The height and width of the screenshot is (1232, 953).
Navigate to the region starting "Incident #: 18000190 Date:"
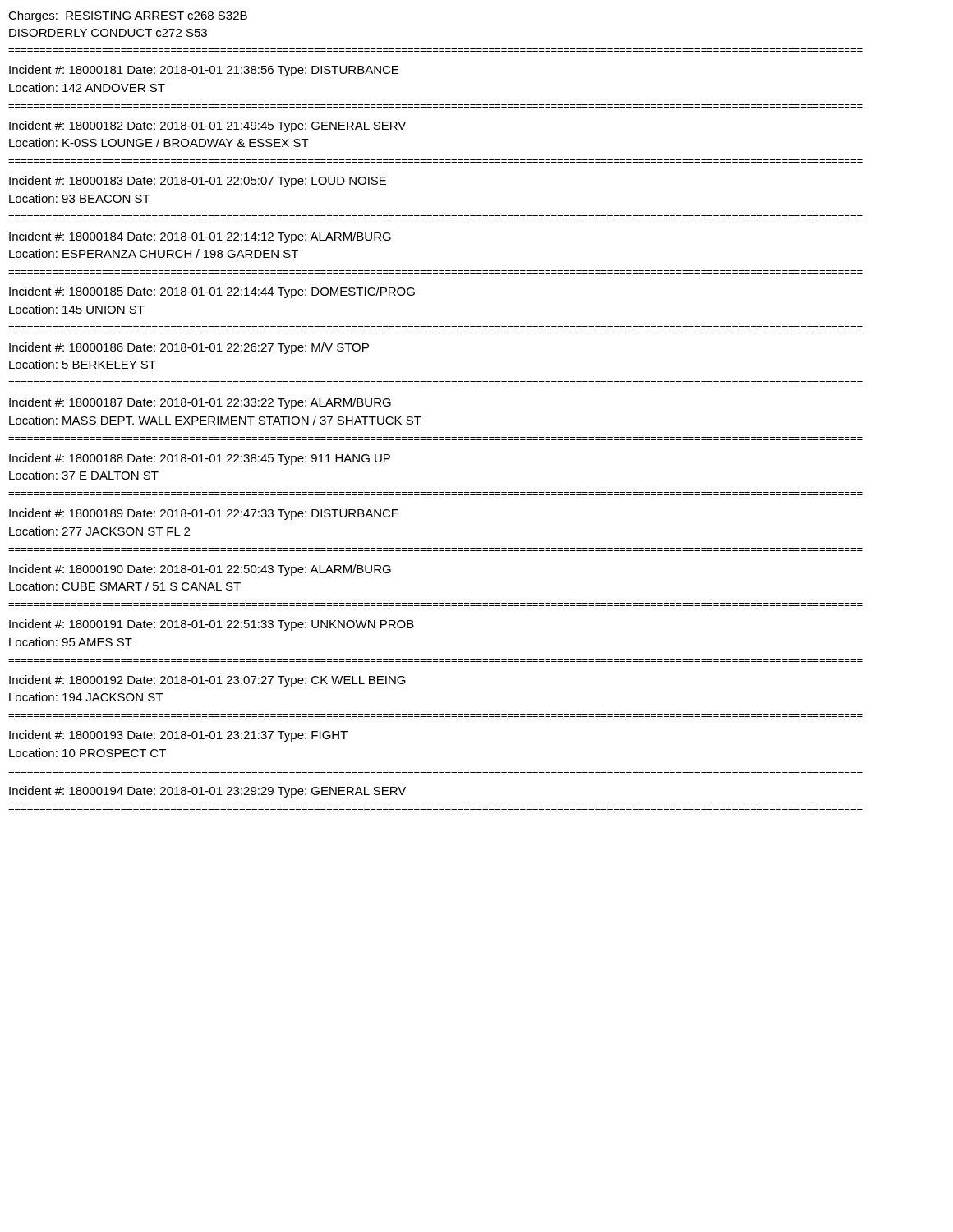(200, 577)
